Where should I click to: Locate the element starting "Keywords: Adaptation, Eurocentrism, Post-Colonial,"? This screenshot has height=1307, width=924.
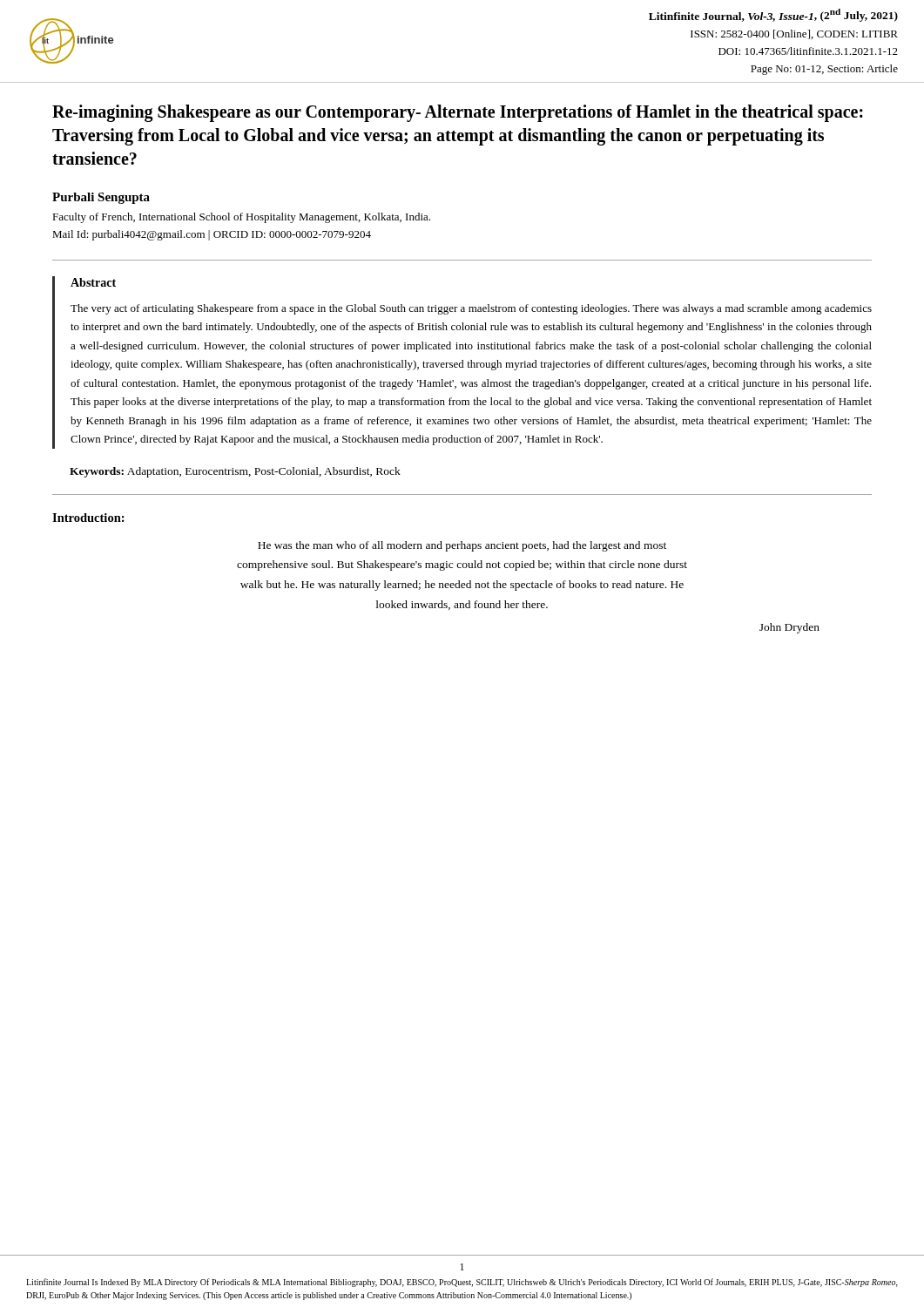coord(235,471)
